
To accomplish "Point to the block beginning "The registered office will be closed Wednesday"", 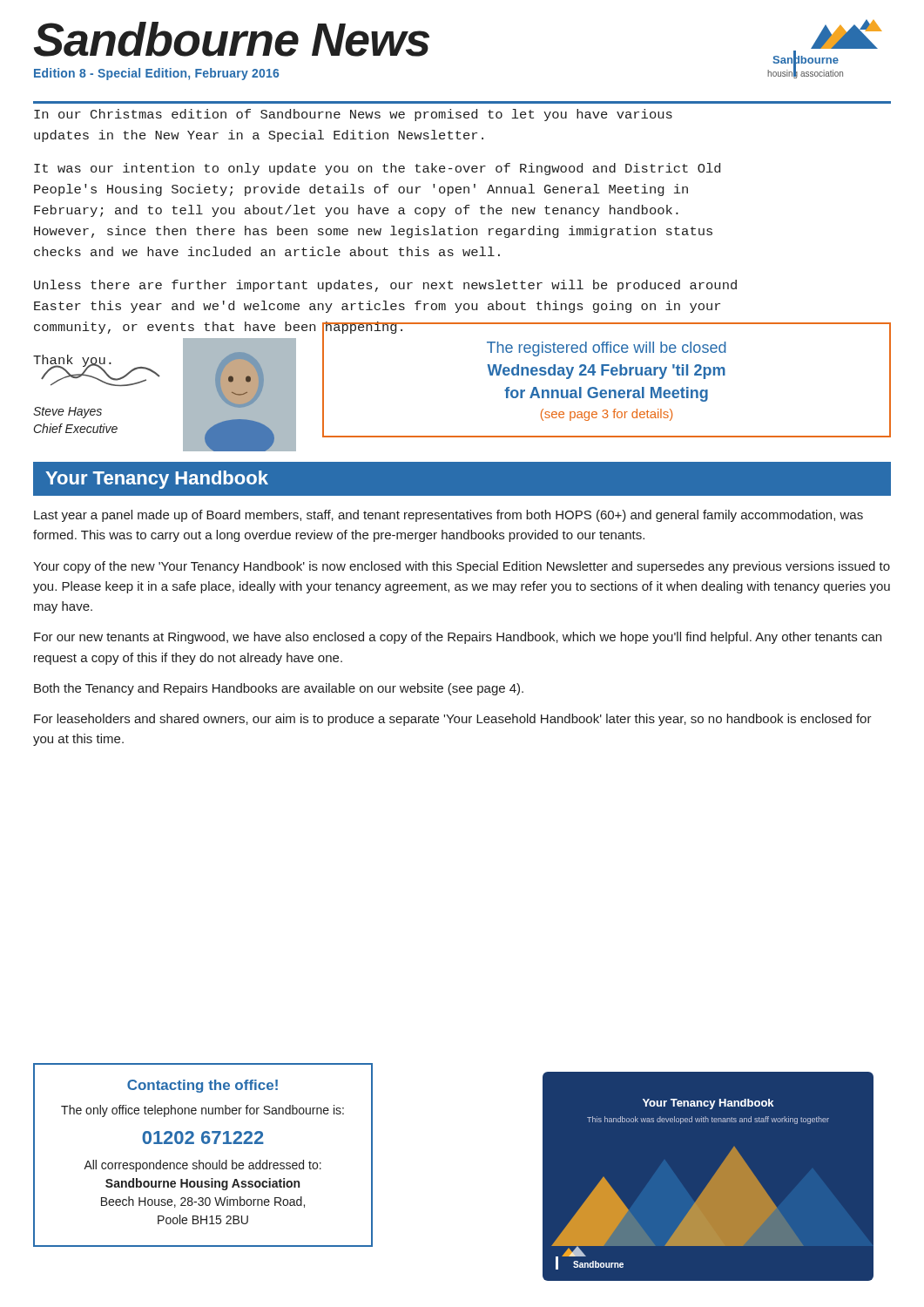I will pyautogui.click(x=607, y=380).
